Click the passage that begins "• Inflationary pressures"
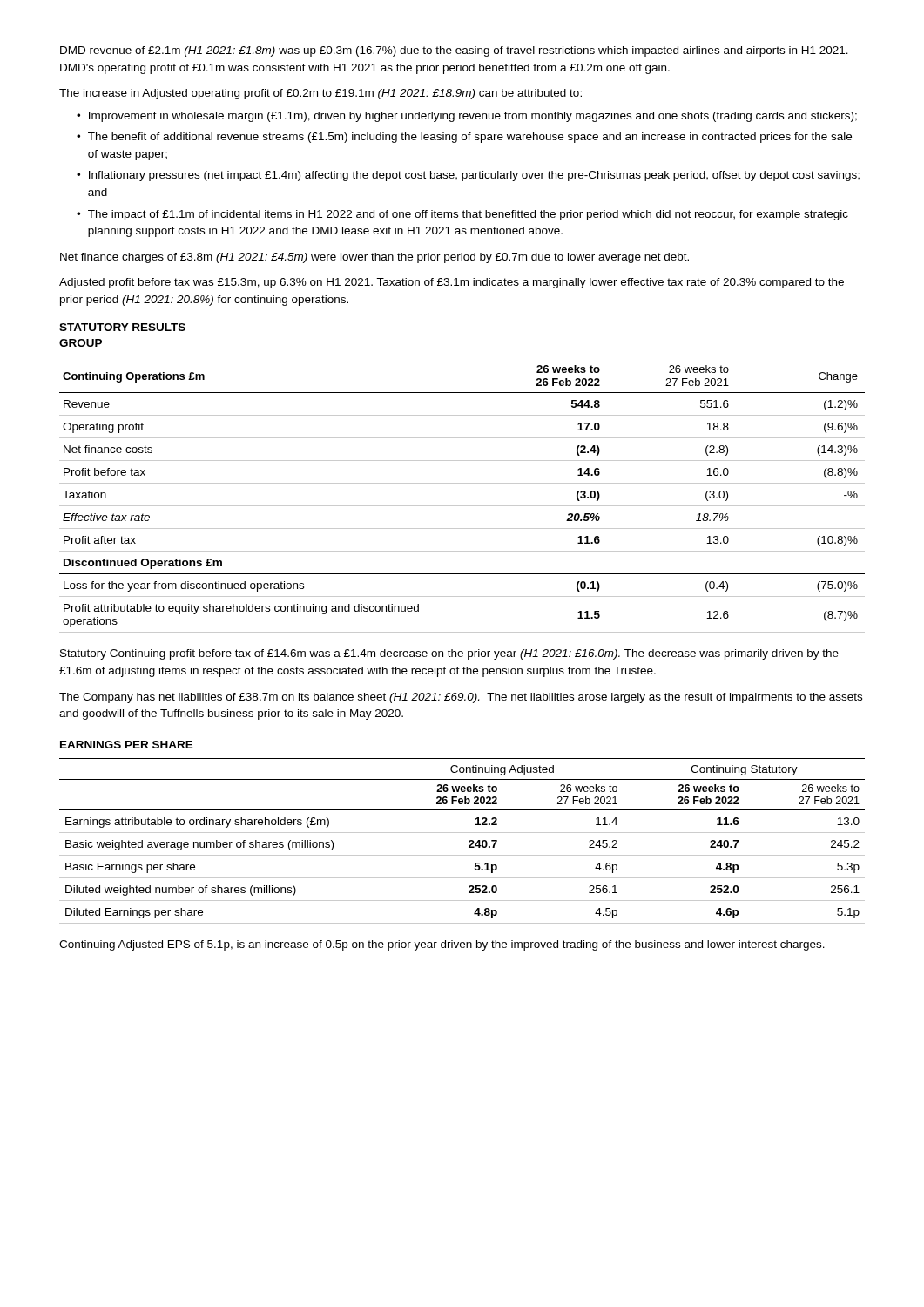 pyautogui.click(x=471, y=184)
